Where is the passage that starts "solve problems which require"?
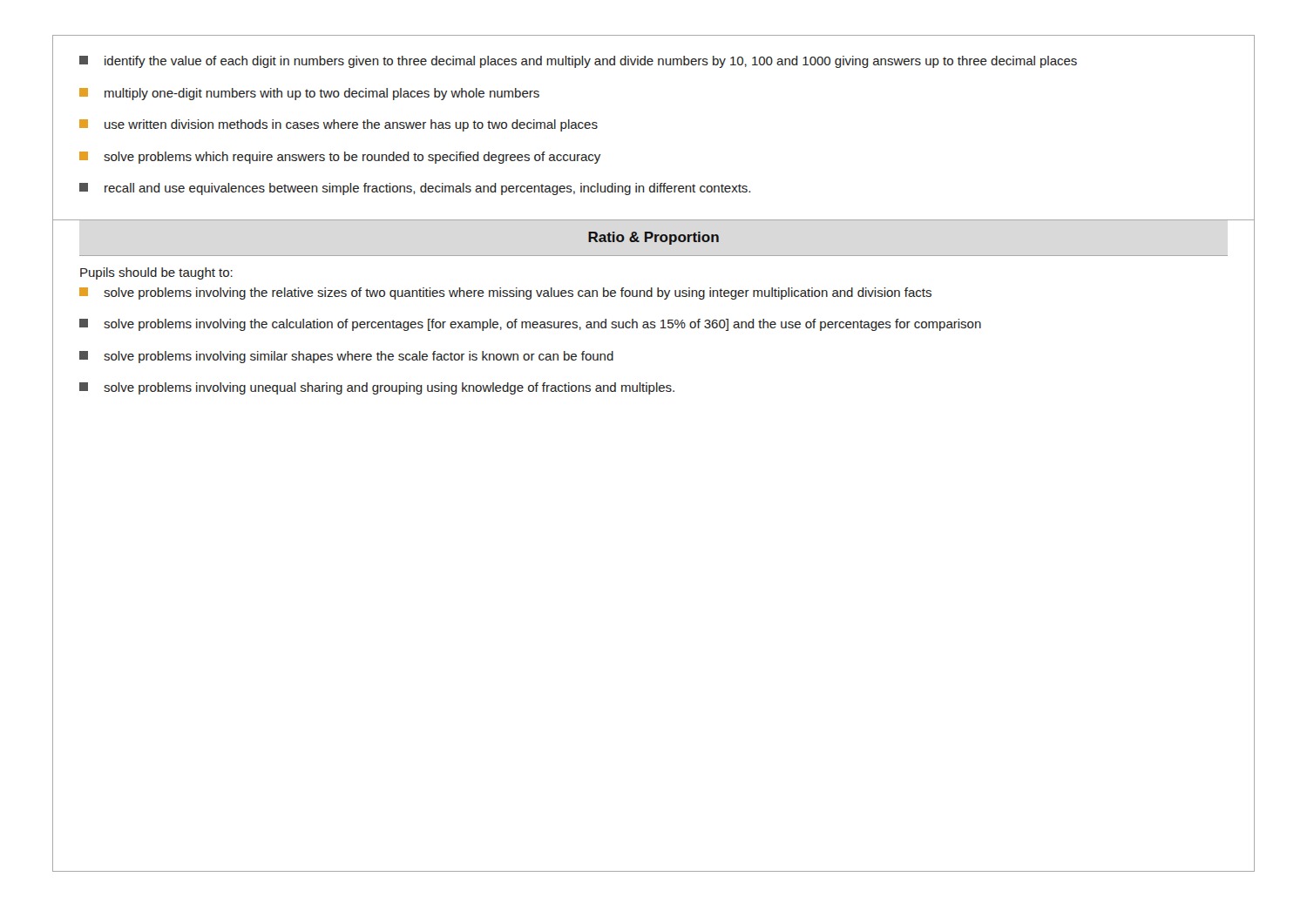Viewport: 1307px width, 924px height. click(340, 158)
